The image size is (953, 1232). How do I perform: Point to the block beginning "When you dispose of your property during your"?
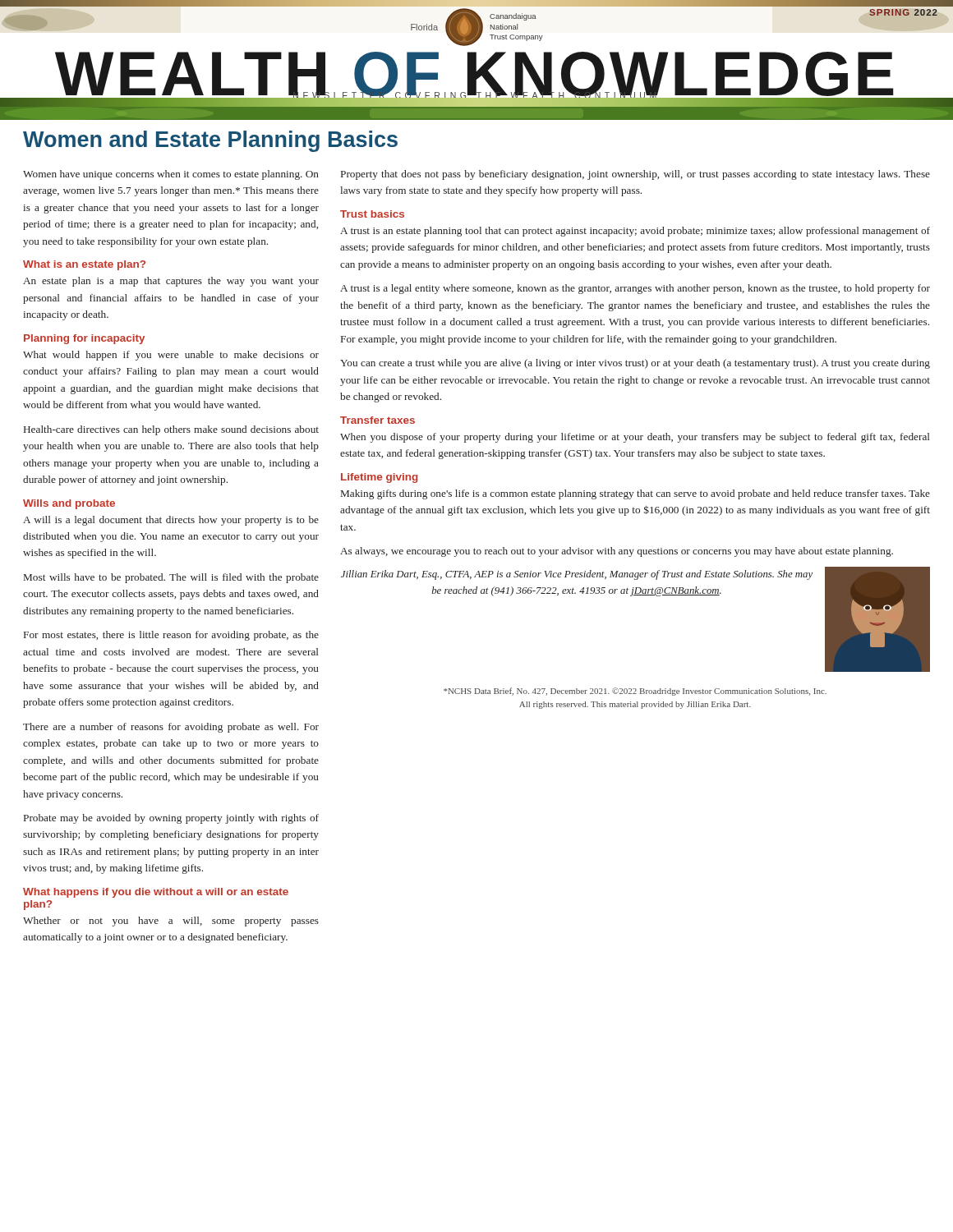click(x=635, y=445)
